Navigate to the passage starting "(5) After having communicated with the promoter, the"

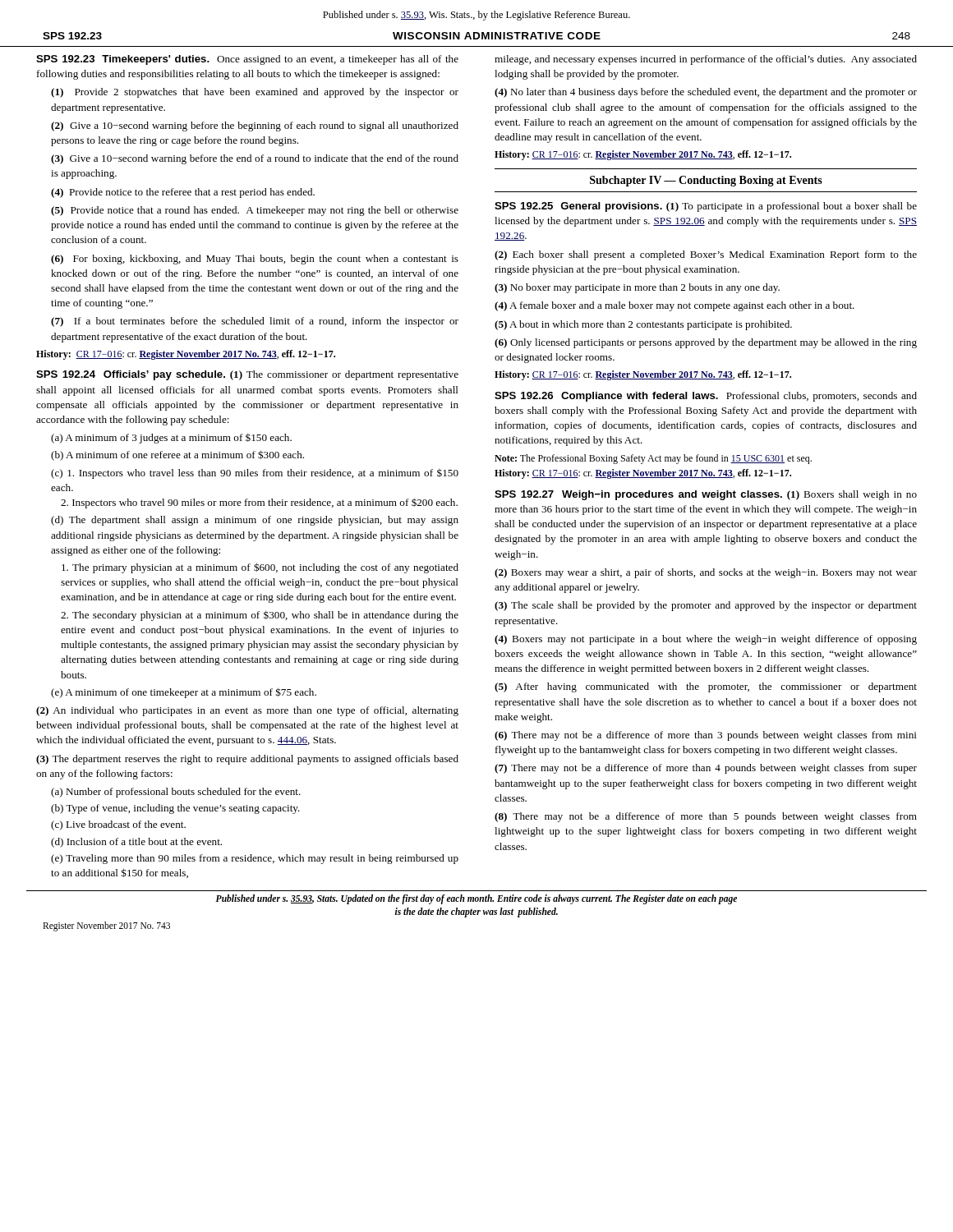click(706, 702)
